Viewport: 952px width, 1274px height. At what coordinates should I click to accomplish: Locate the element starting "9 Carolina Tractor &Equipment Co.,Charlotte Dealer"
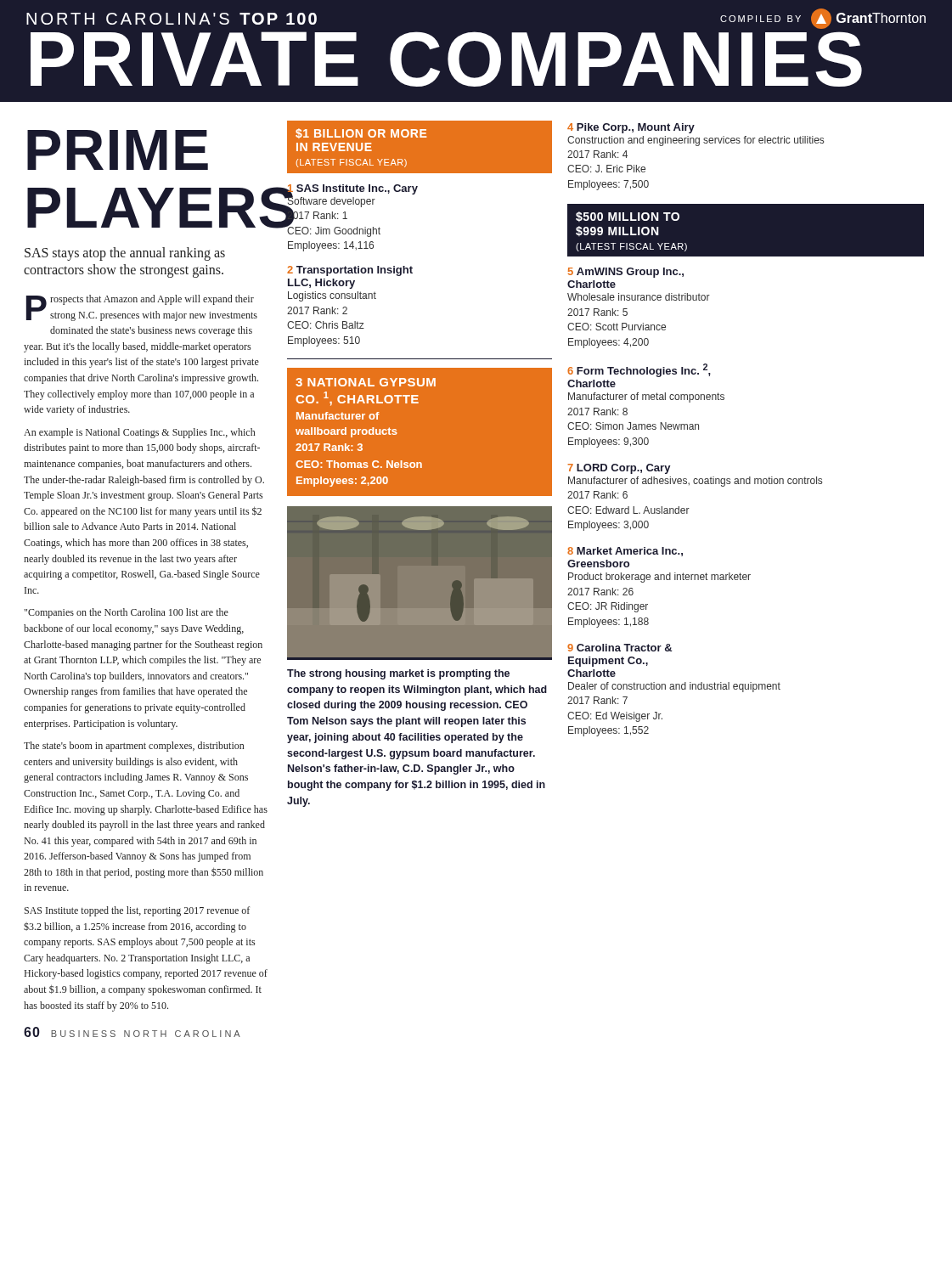pyautogui.click(x=746, y=690)
